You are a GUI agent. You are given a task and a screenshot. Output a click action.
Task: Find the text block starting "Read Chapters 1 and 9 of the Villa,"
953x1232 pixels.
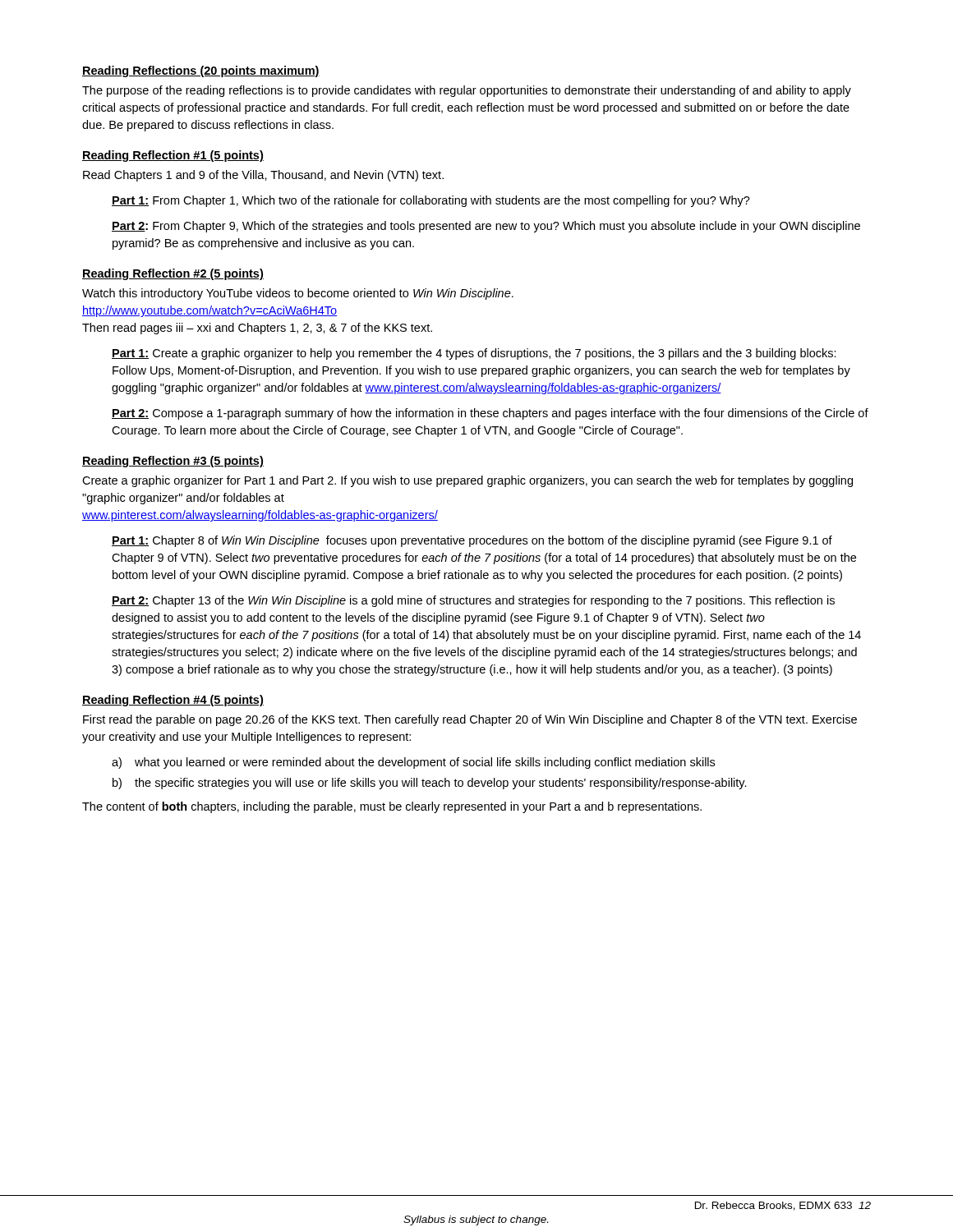(x=263, y=175)
